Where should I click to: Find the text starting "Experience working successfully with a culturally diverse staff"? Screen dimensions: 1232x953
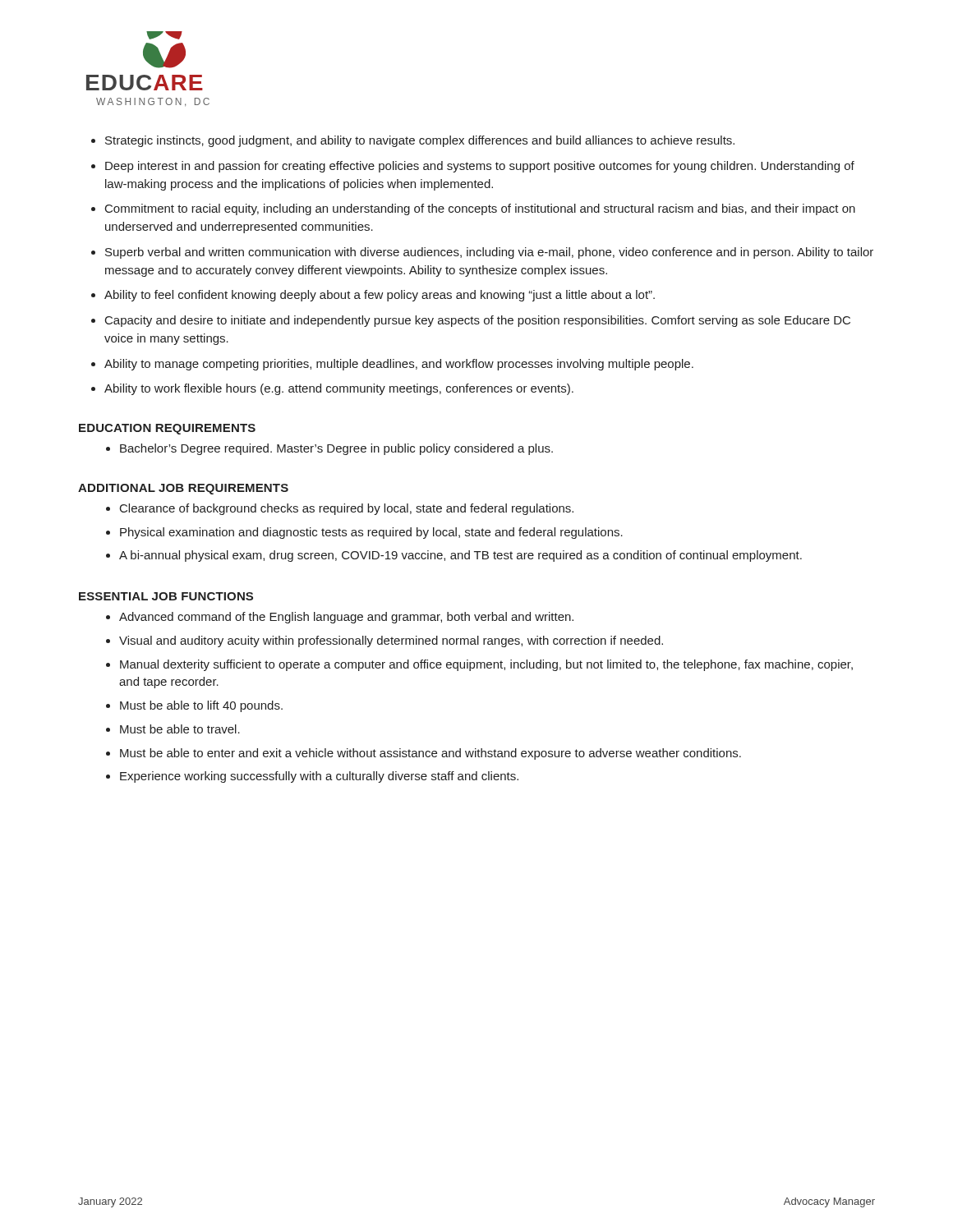click(497, 776)
